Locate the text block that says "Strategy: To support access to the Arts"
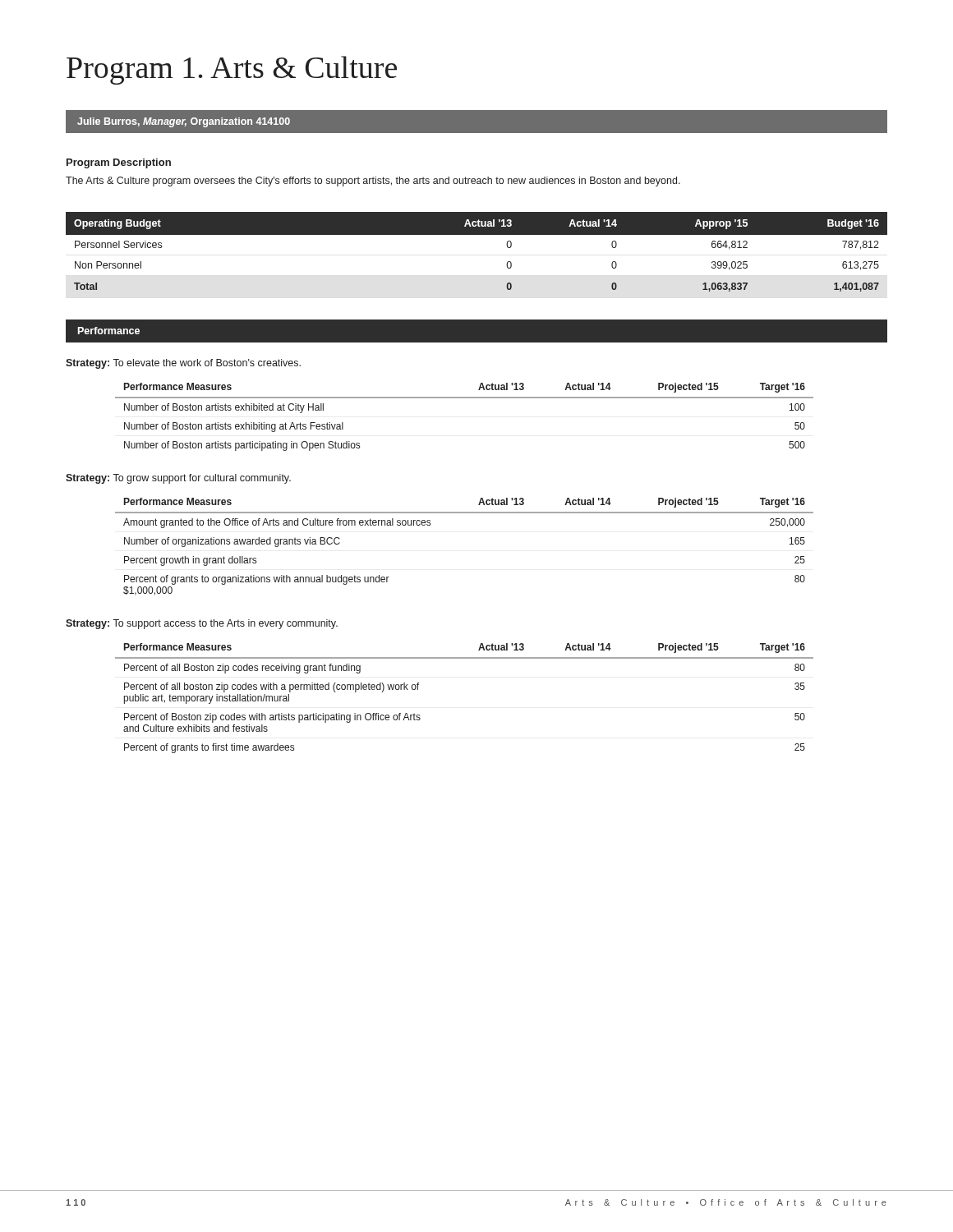The image size is (953, 1232). 202,624
